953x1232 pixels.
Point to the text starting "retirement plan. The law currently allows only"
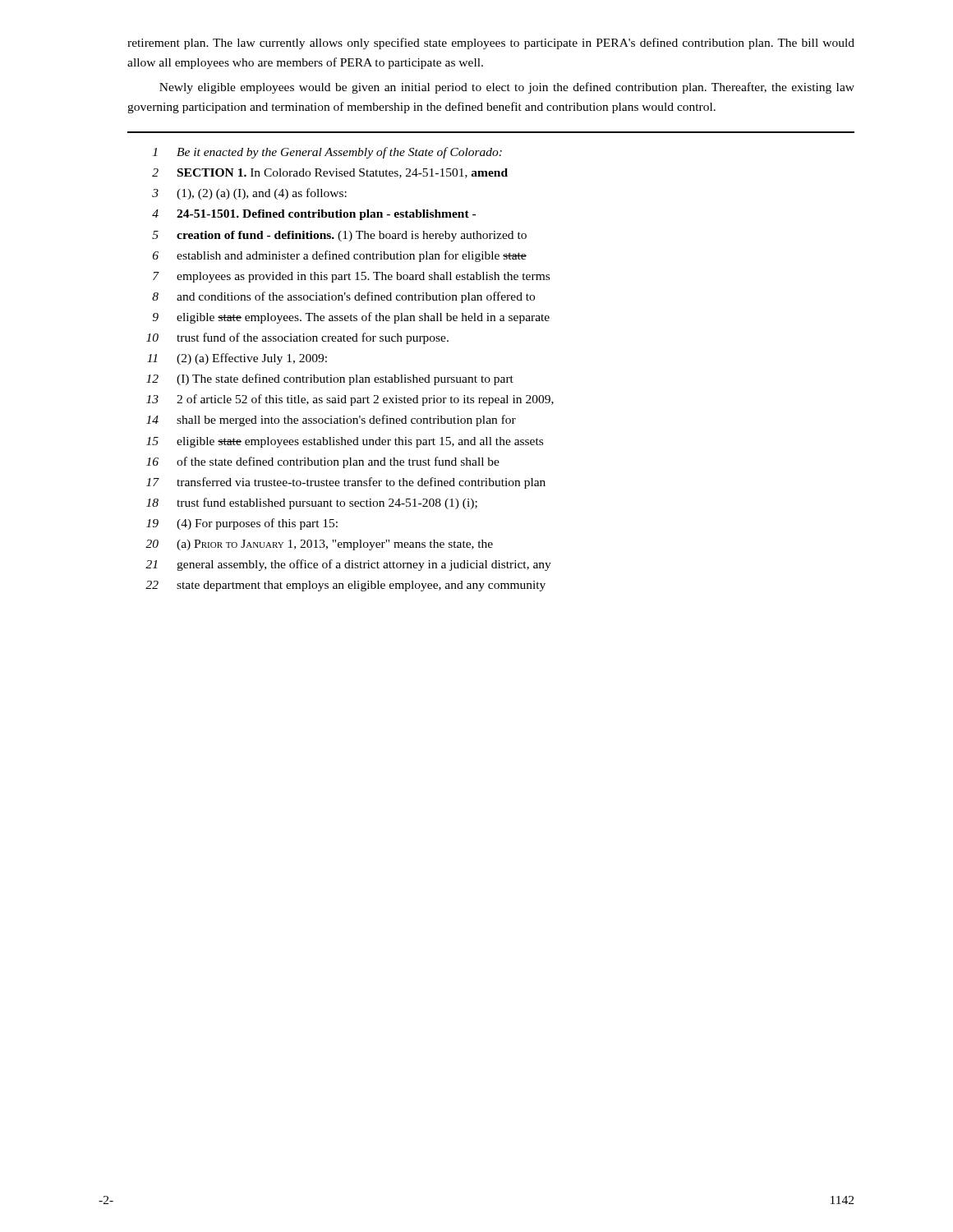[491, 75]
